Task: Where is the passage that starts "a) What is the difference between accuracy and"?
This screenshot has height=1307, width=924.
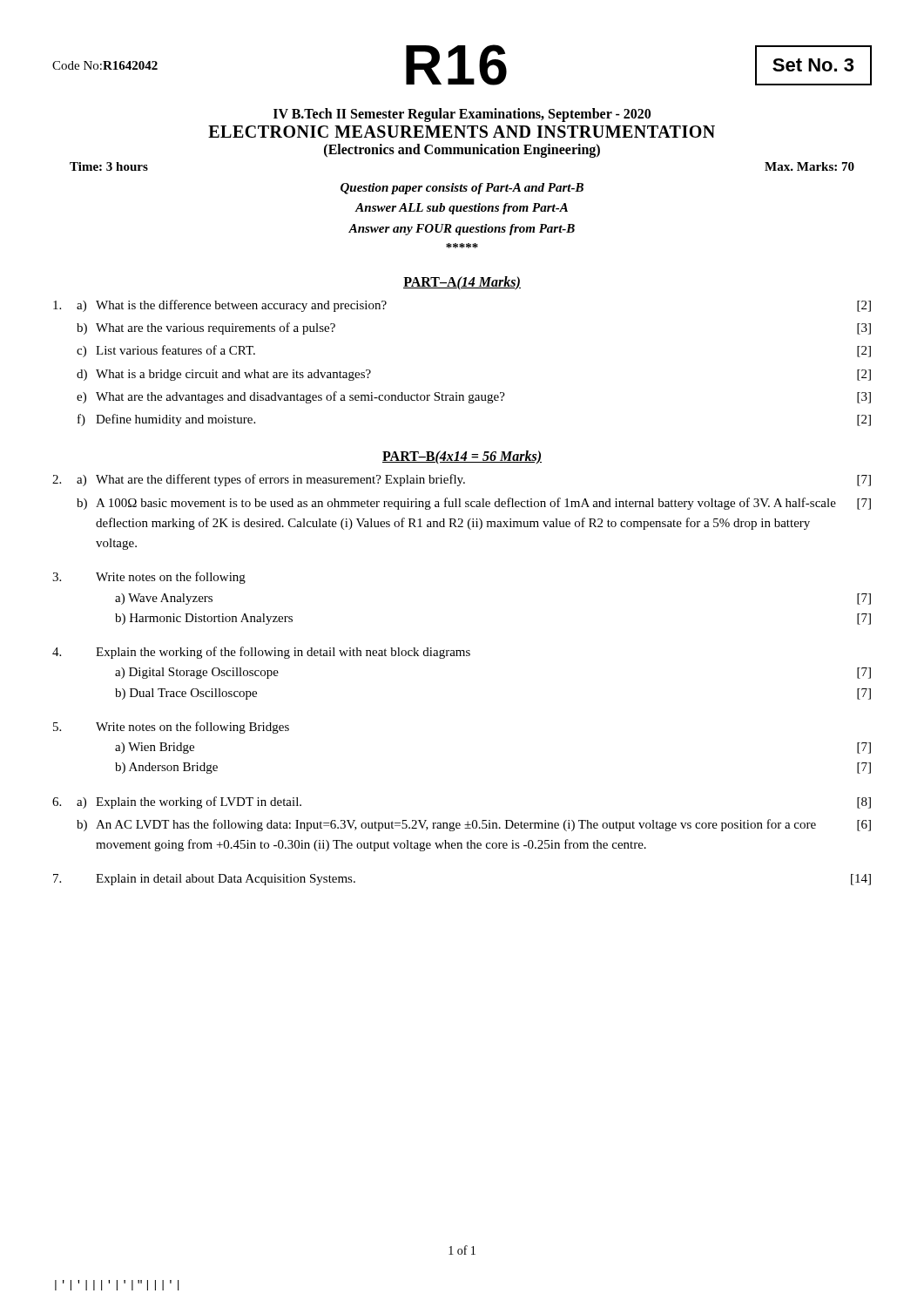Action: [233, 305]
